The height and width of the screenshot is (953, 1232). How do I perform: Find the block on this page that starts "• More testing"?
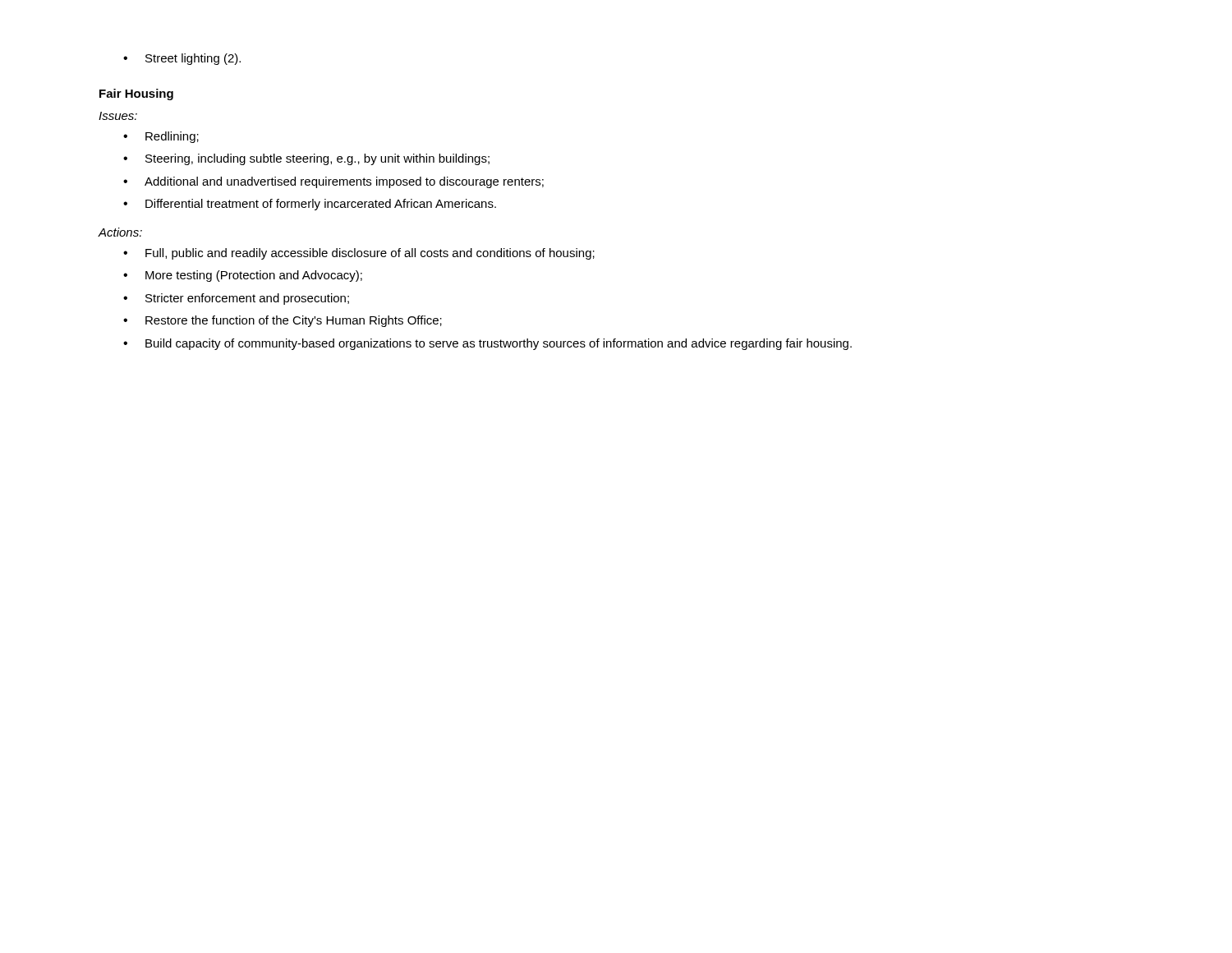[243, 275]
